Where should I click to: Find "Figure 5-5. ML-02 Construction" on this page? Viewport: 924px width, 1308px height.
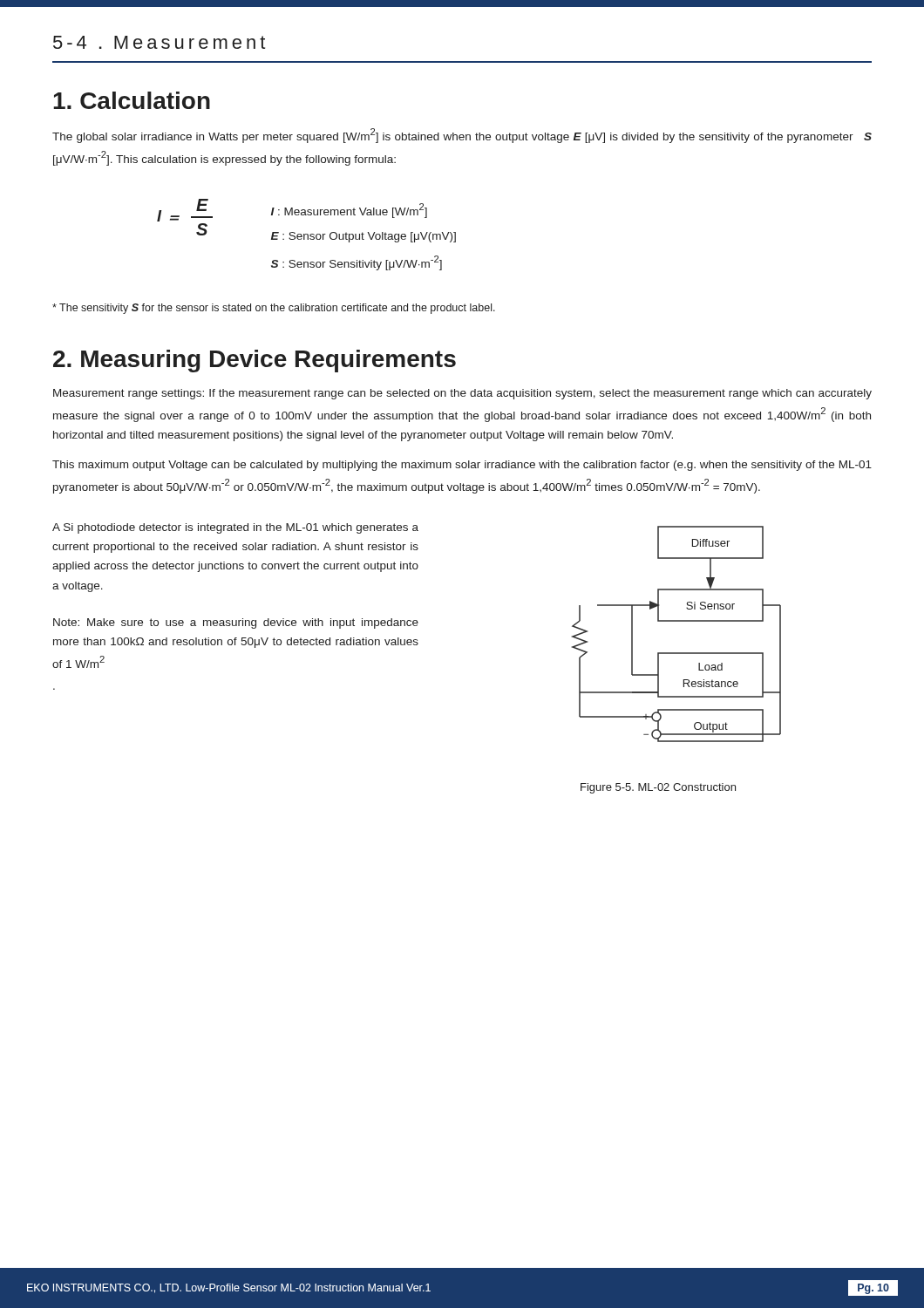(x=658, y=787)
